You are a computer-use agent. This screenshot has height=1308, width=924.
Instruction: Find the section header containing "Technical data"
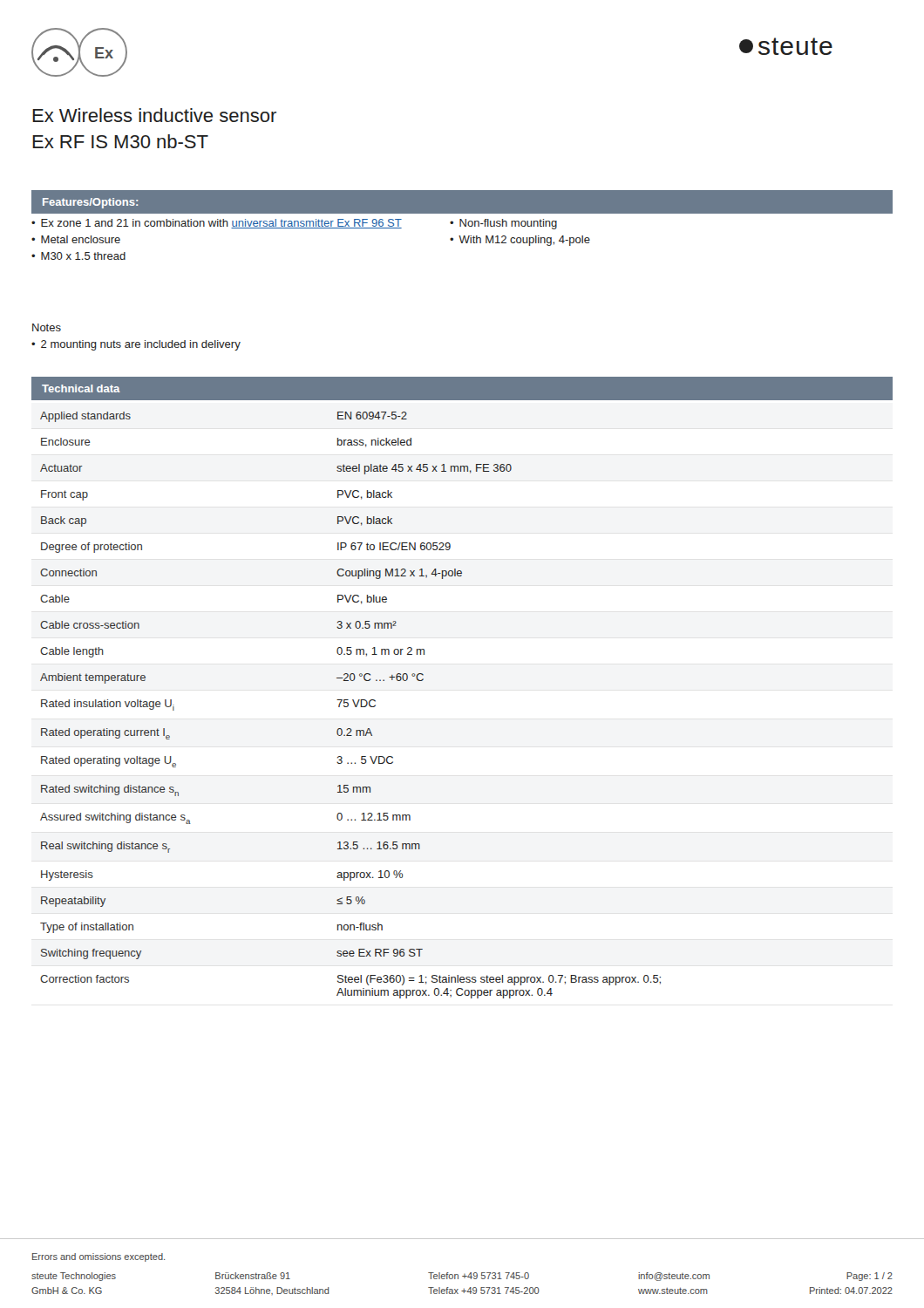pyautogui.click(x=81, y=388)
